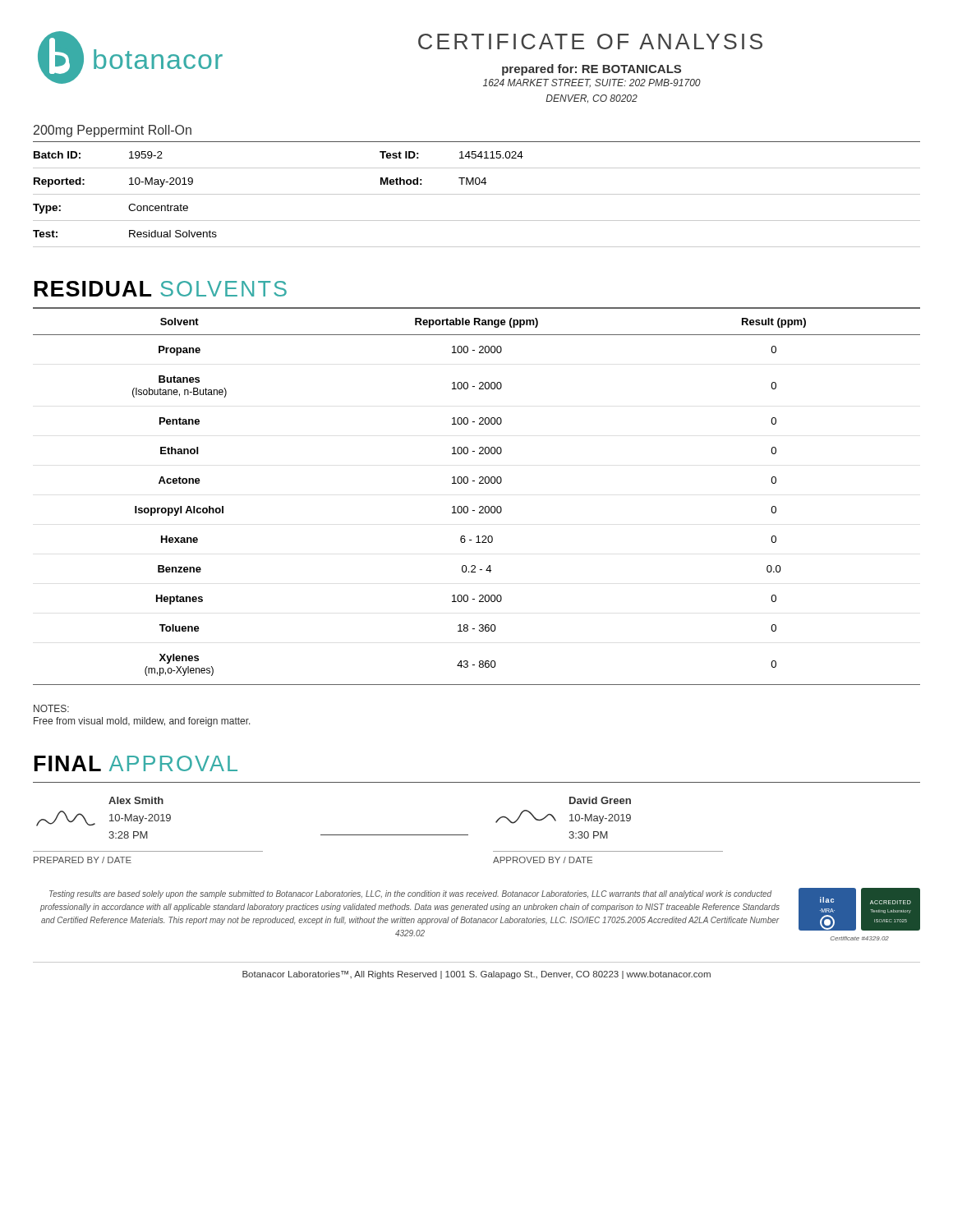Screen dimensions: 1232x953
Task: Click where it says "prepared for: RE BOTANICALS"
Action: coord(592,69)
